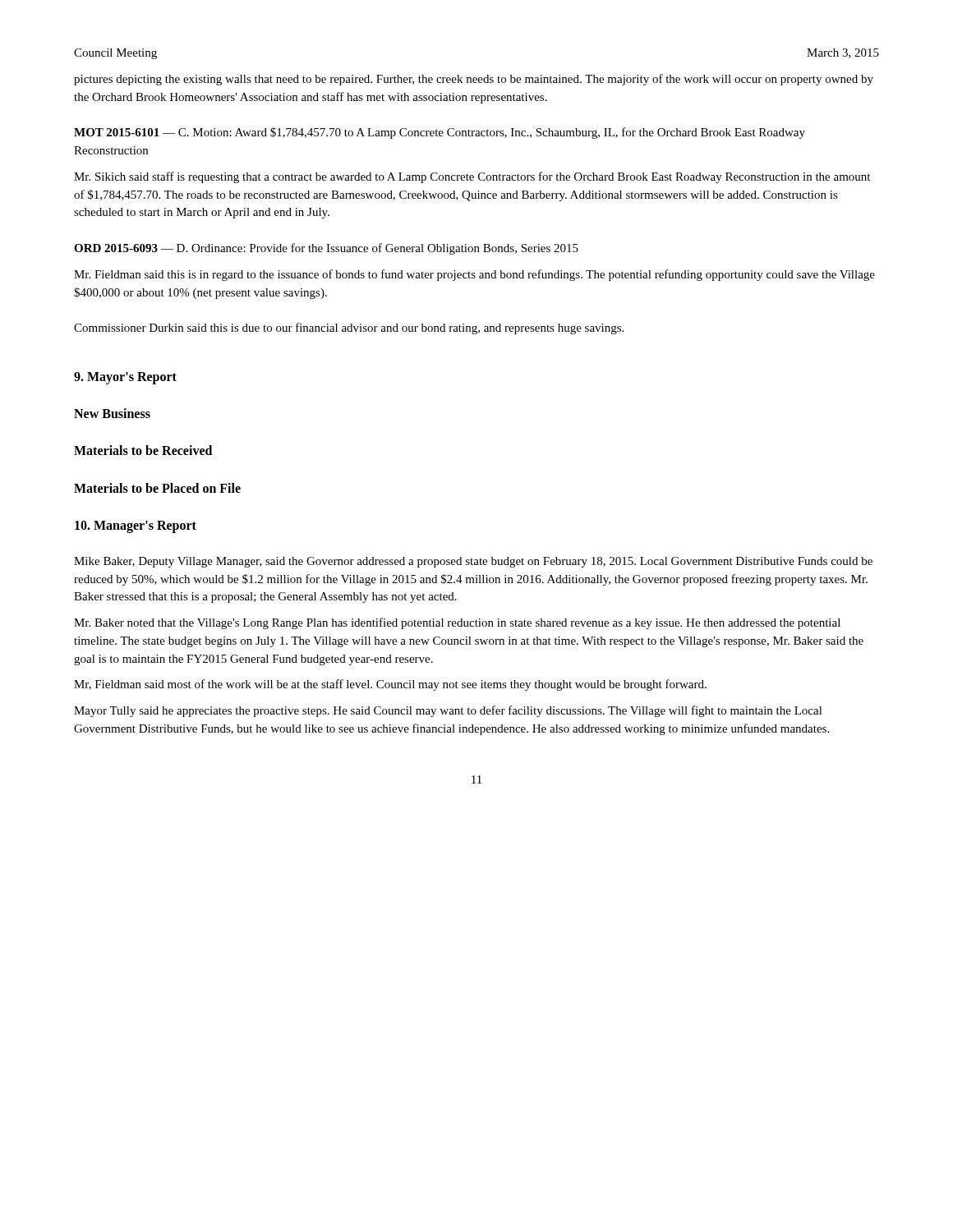The width and height of the screenshot is (953, 1232).
Task: Select the text starting "Mr. Baker noted that the Village's"
Action: pos(476,641)
